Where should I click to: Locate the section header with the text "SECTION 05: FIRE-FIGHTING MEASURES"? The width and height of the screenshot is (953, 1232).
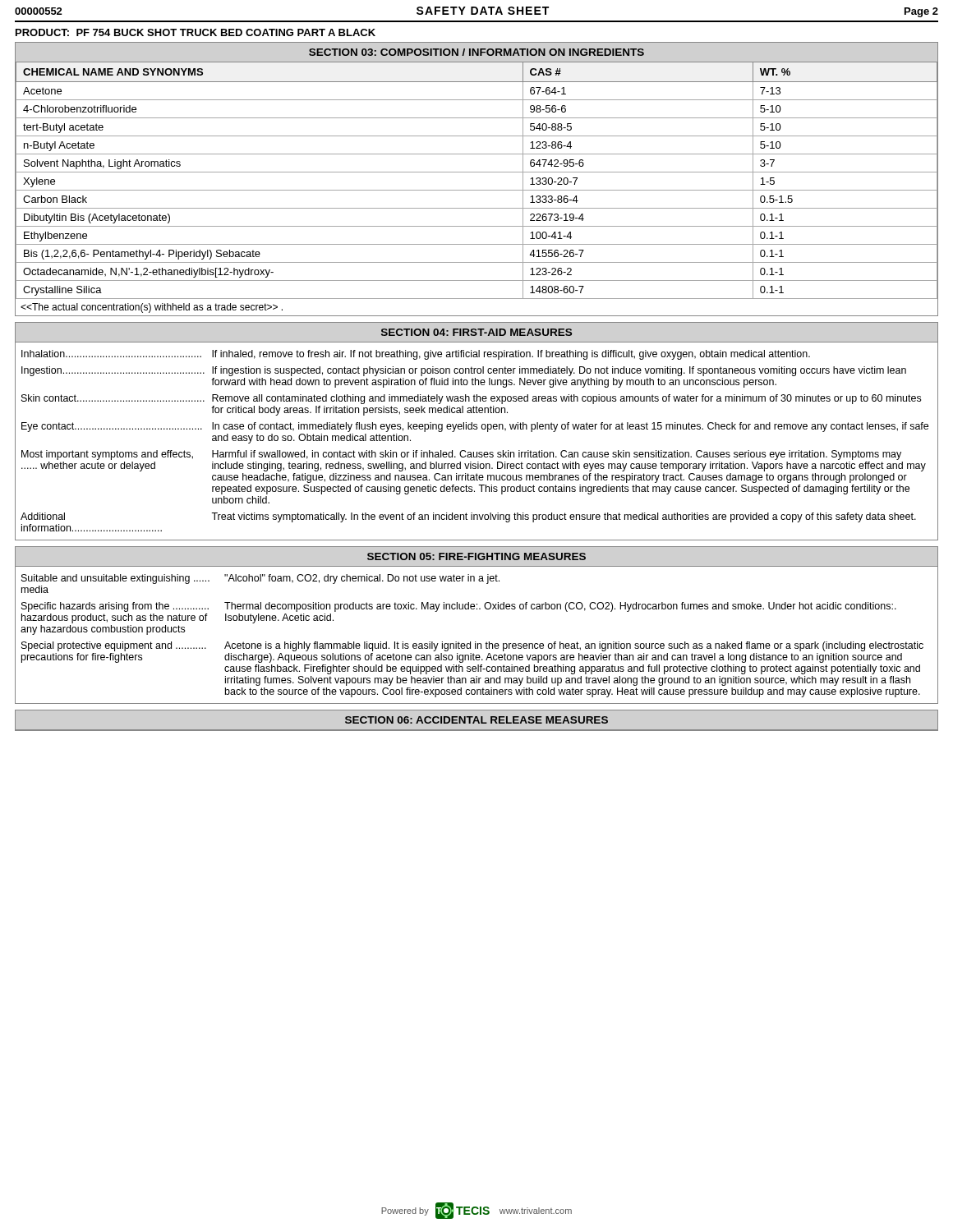476,556
